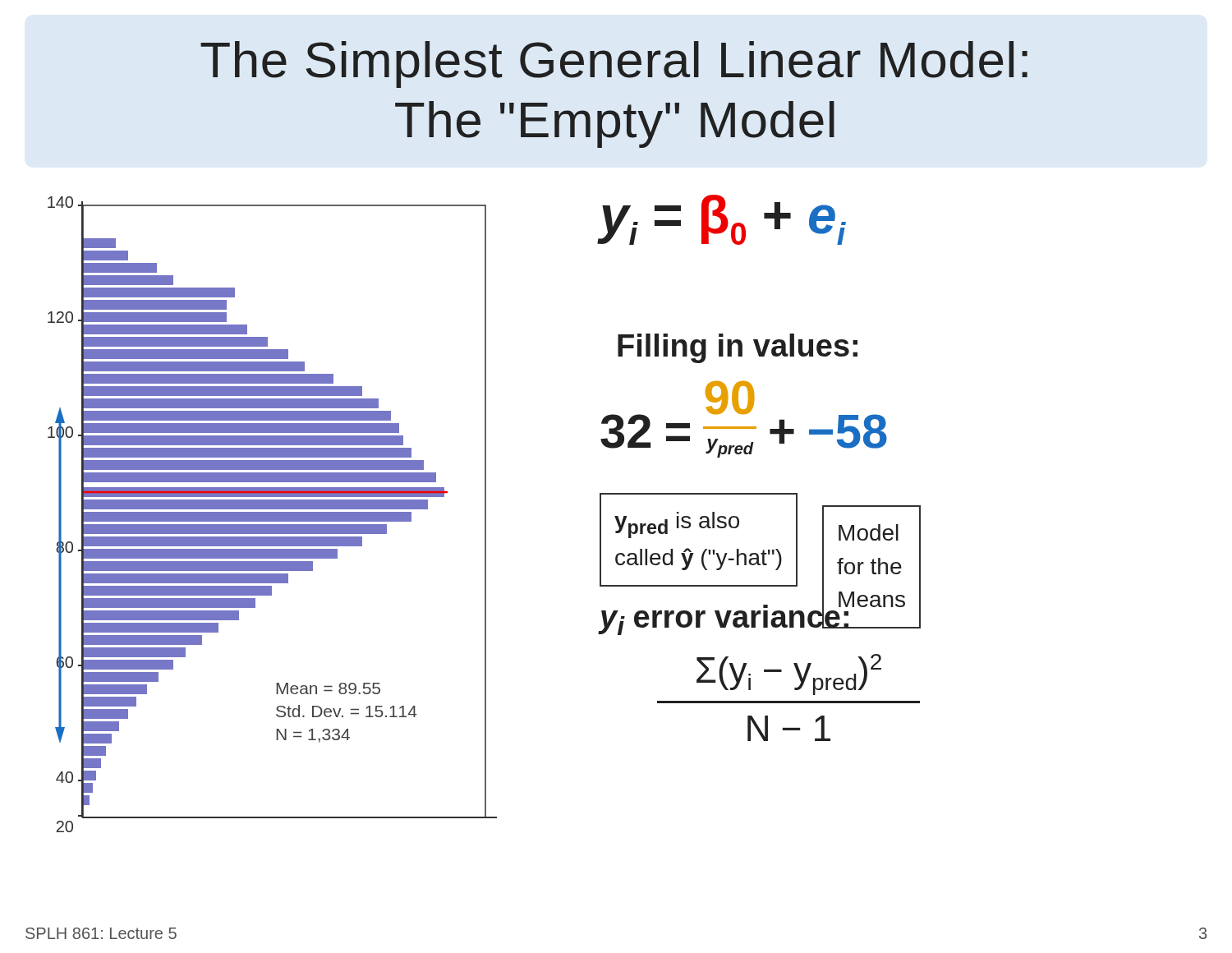
Task: Find "Filling in values:" on this page
Action: (x=738, y=348)
